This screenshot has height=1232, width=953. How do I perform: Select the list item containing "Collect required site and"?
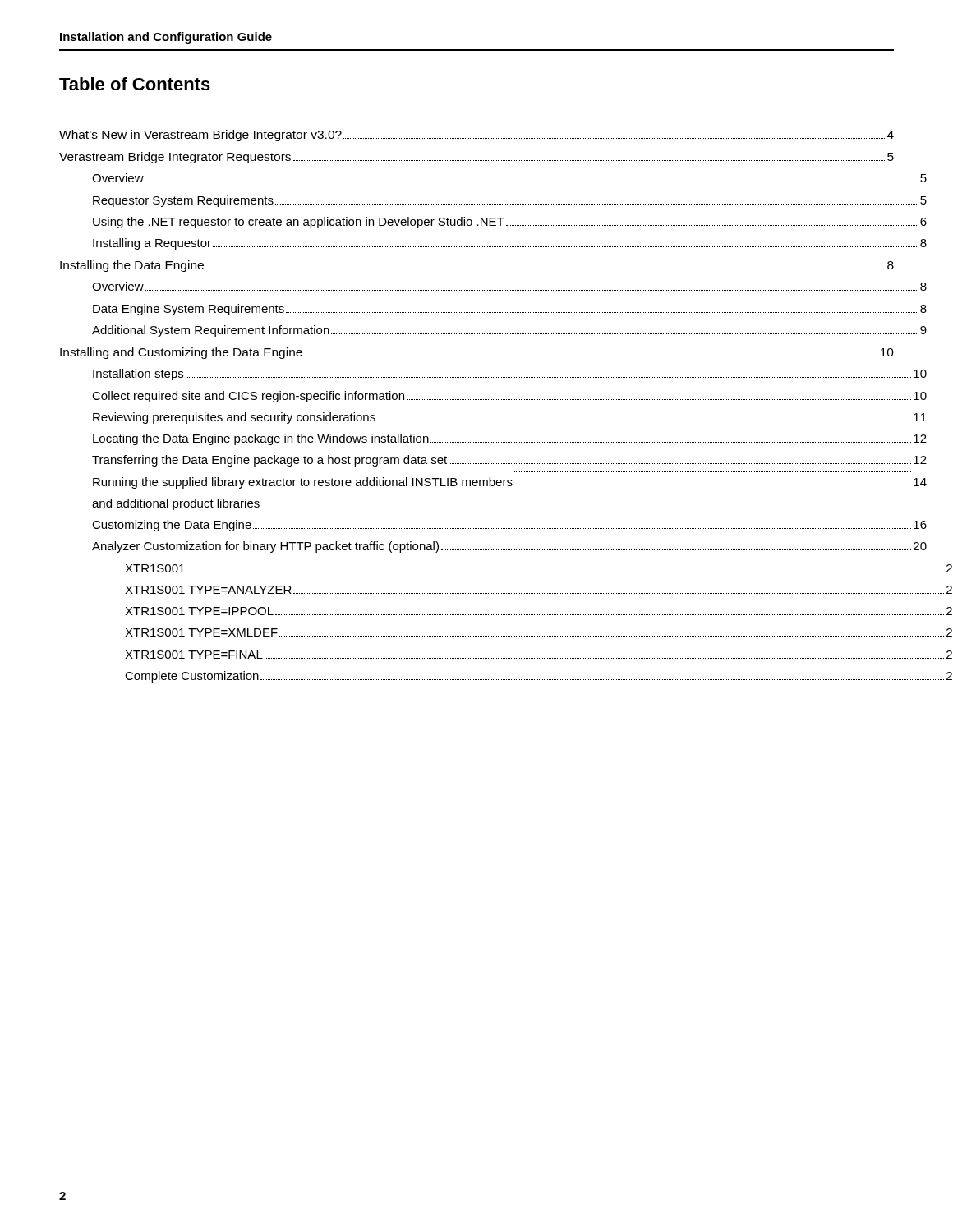[509, 396]
